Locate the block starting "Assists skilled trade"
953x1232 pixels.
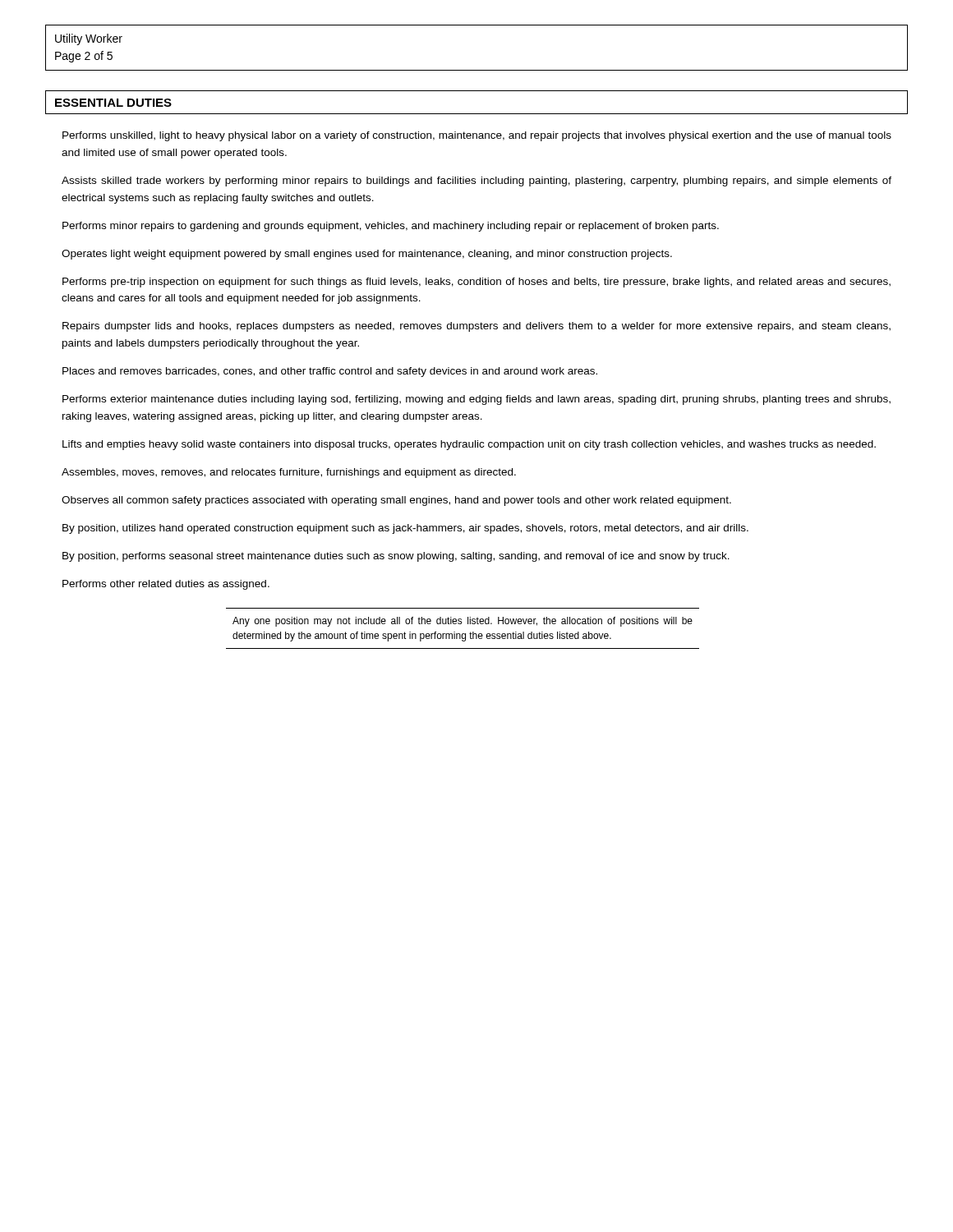click(476, 189)
